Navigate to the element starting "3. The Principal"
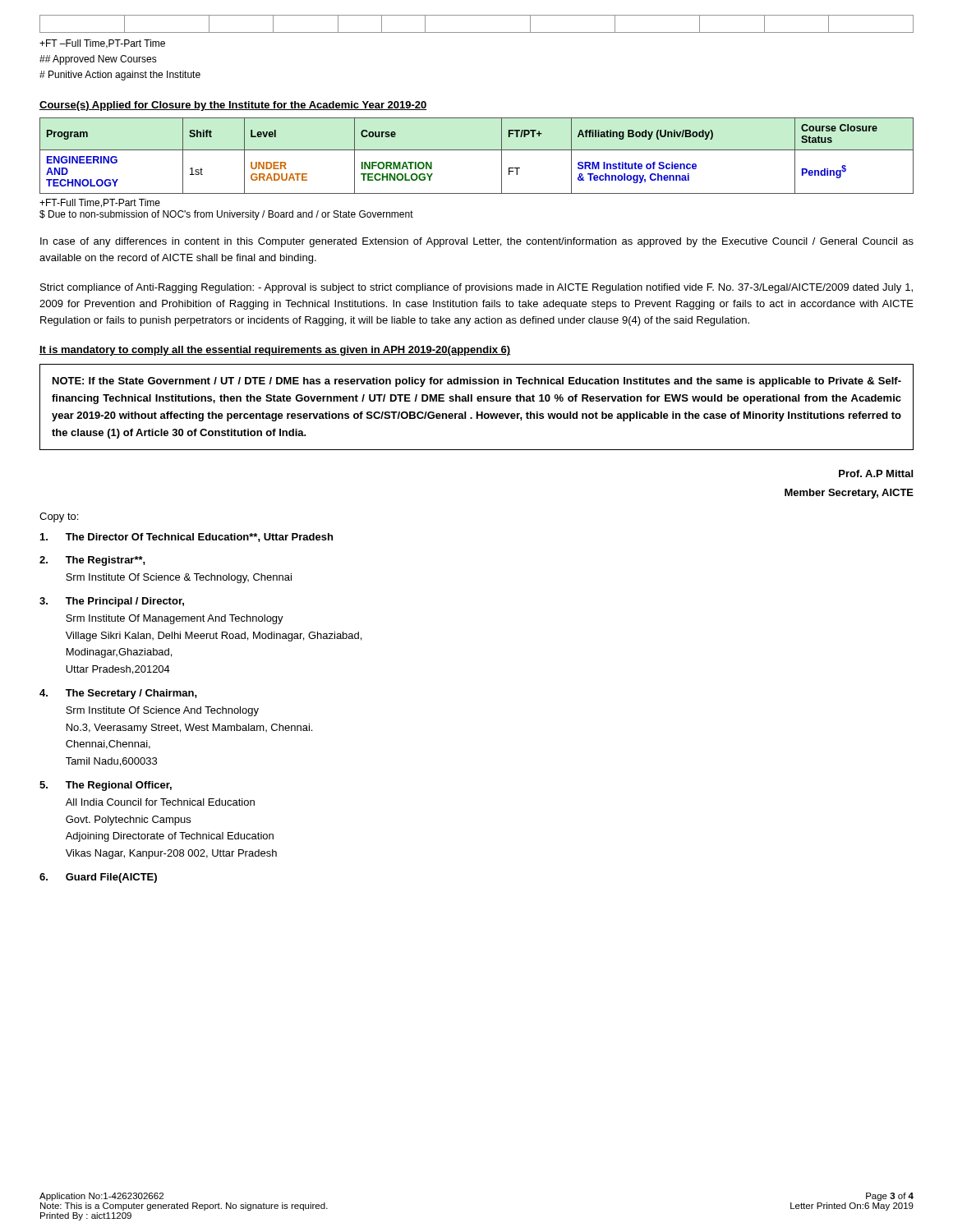The width and height of the screenshot is (953, 1232). [x=112, y=602]
